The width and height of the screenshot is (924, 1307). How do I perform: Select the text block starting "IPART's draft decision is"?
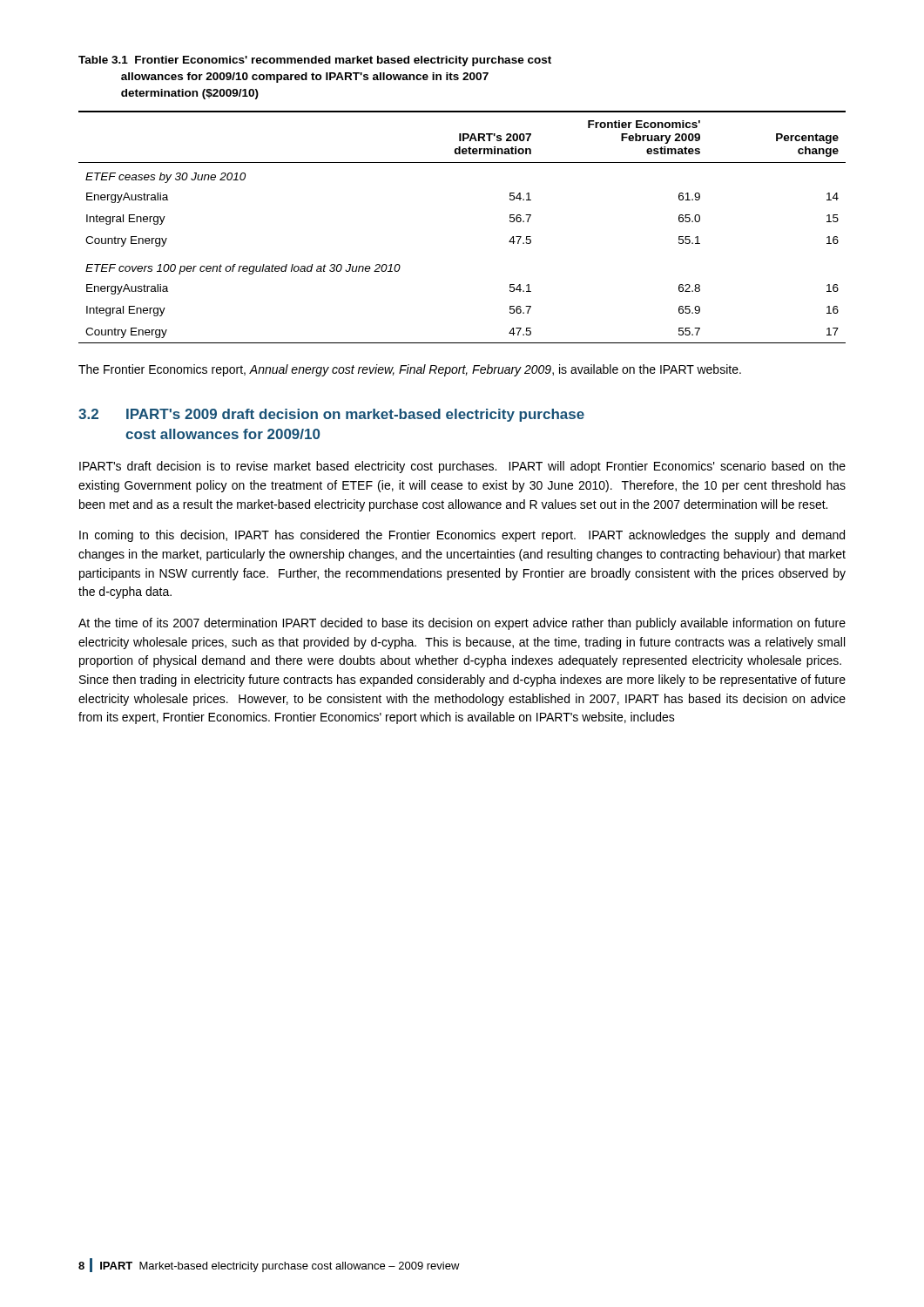click(x=462, y=485)
